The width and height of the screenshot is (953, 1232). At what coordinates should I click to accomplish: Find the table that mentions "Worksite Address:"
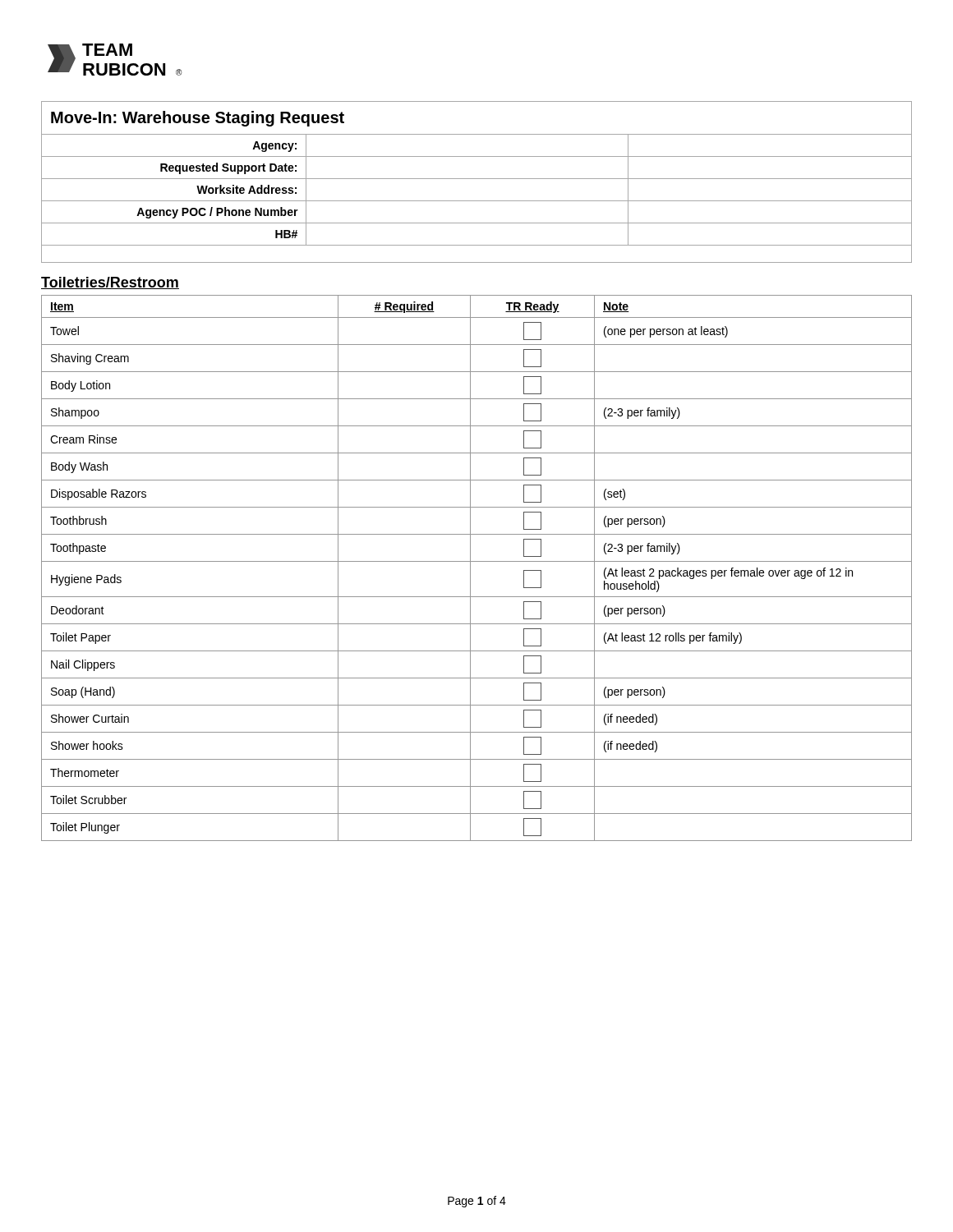476,182
